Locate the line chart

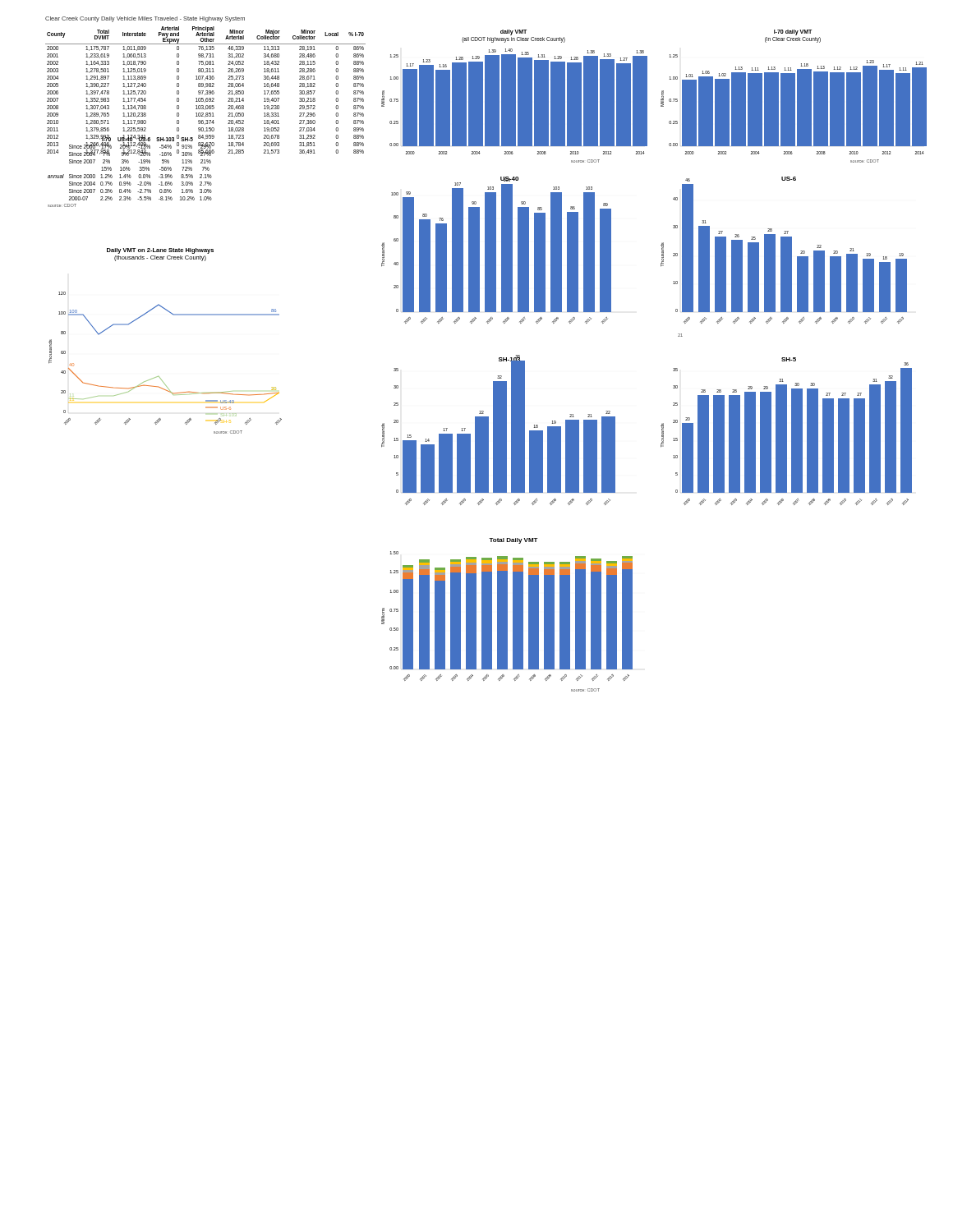click(x=164, y=352)
